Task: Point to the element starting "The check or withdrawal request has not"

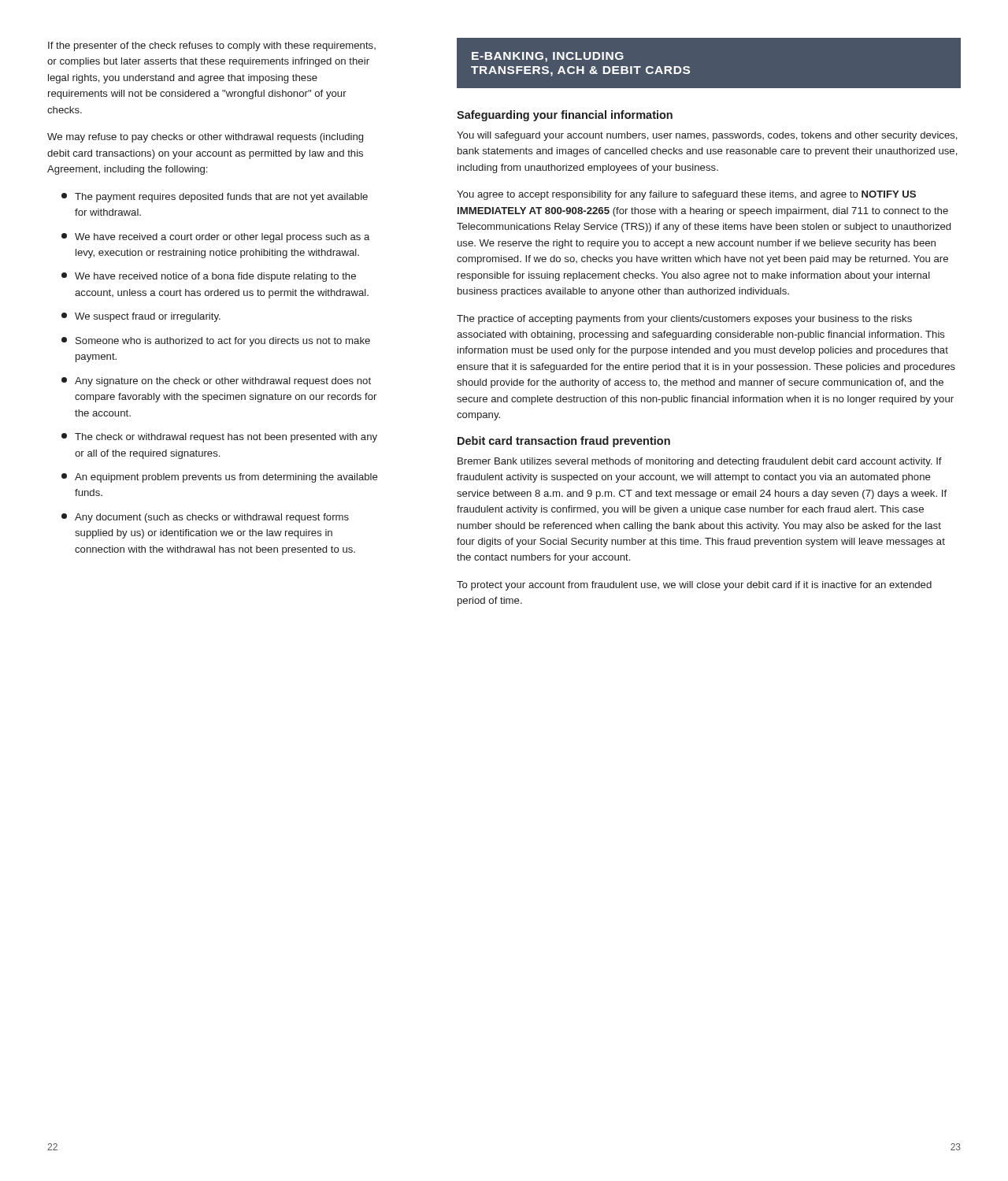Action: pos(220,445)
